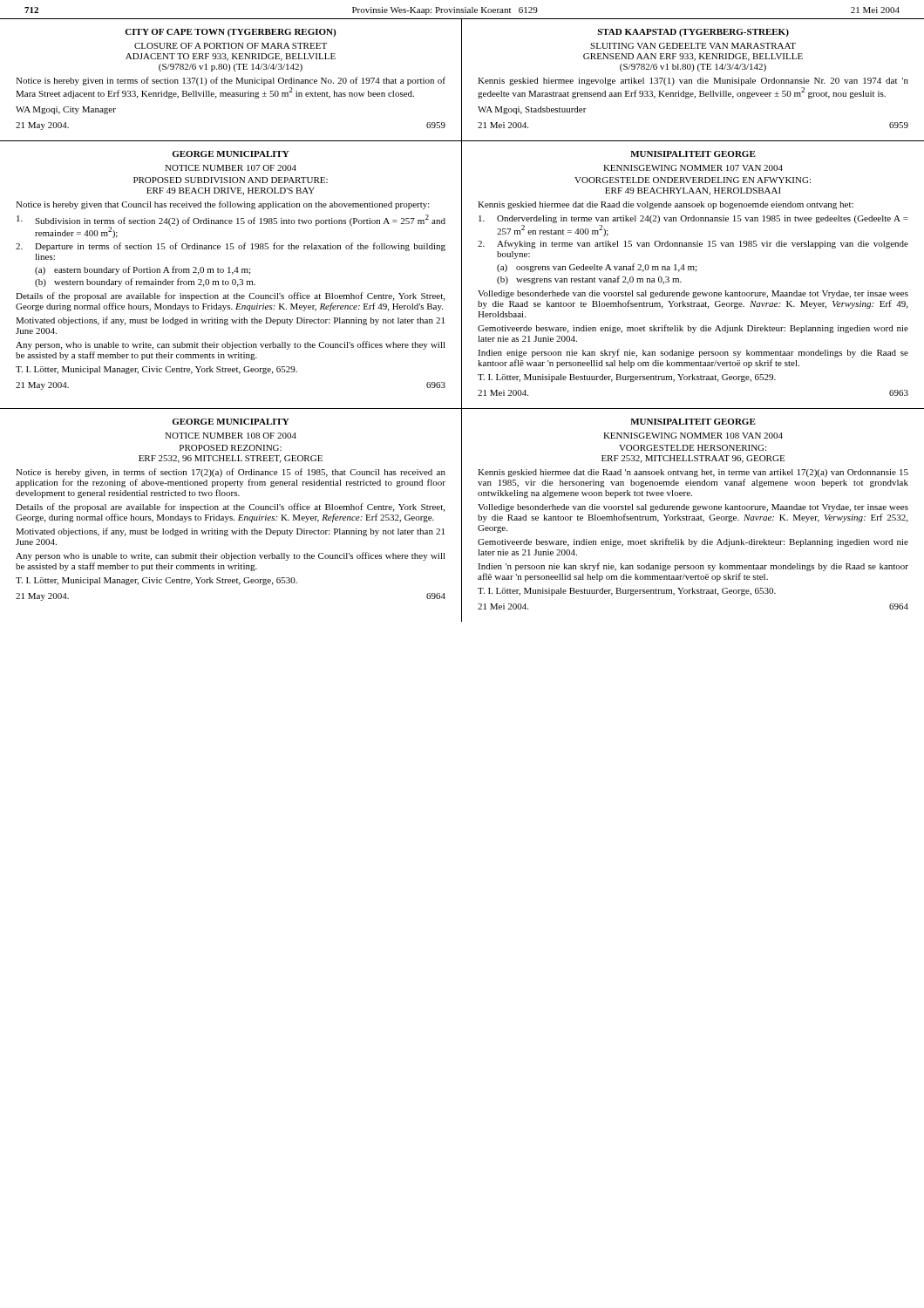Point to the element starting "KENNISGEWING NOMMER 107"
This screenshot has width=924, height=1308.
pos(693,167)
